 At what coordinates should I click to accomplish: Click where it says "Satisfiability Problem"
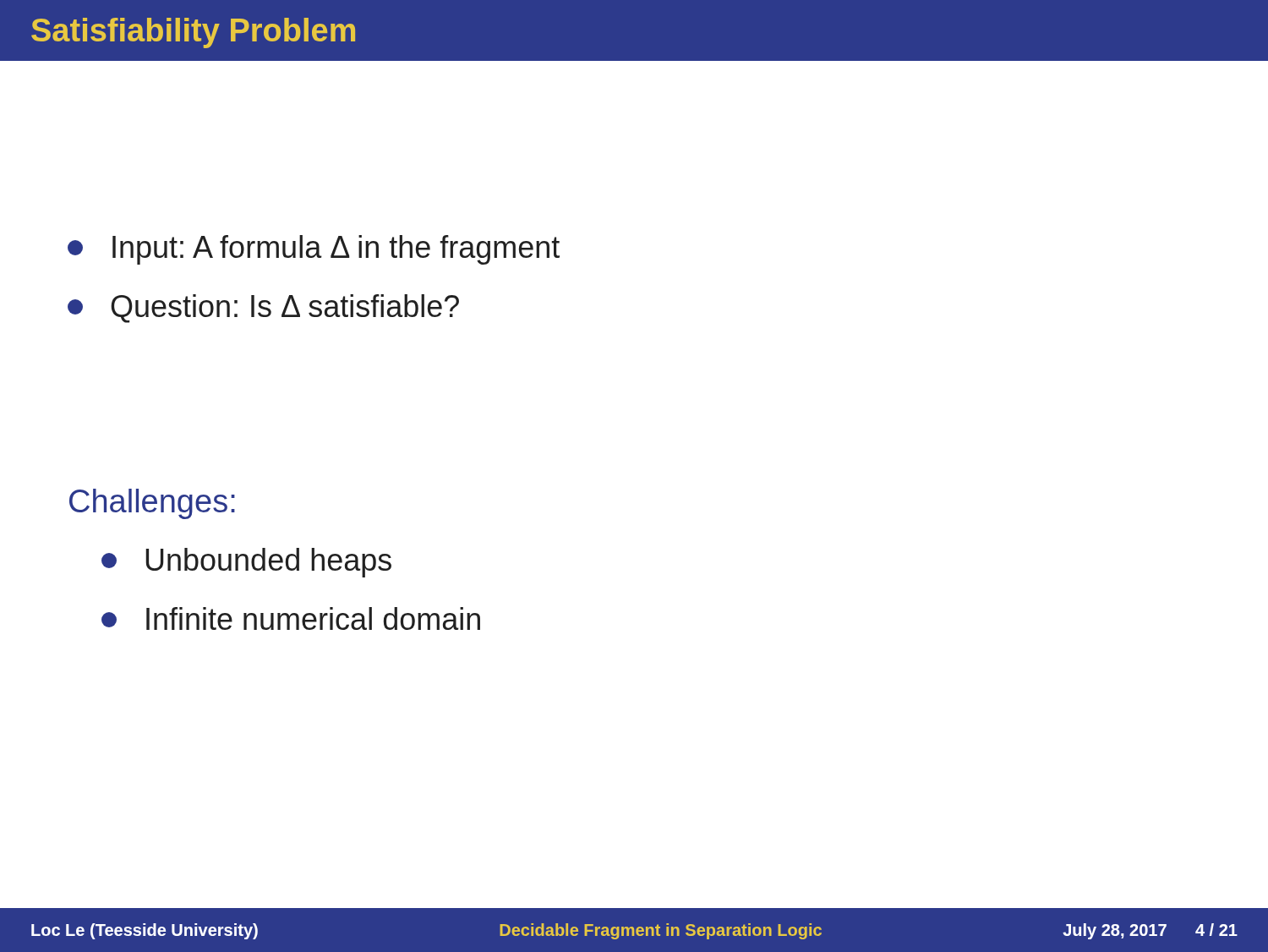point(194,30)
